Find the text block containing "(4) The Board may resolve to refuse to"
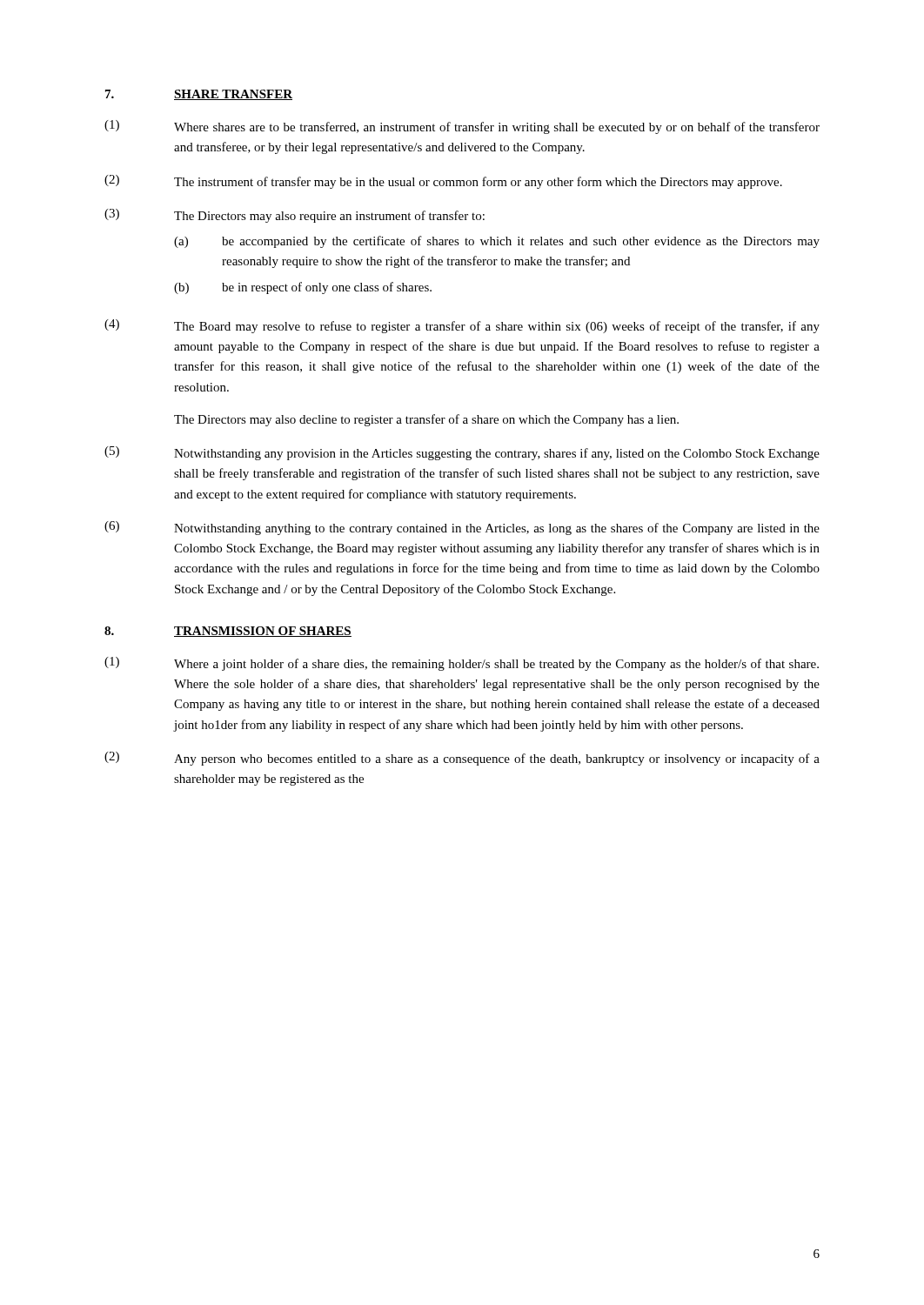This screenshot has width=924, height=1305. coord(462,373)
